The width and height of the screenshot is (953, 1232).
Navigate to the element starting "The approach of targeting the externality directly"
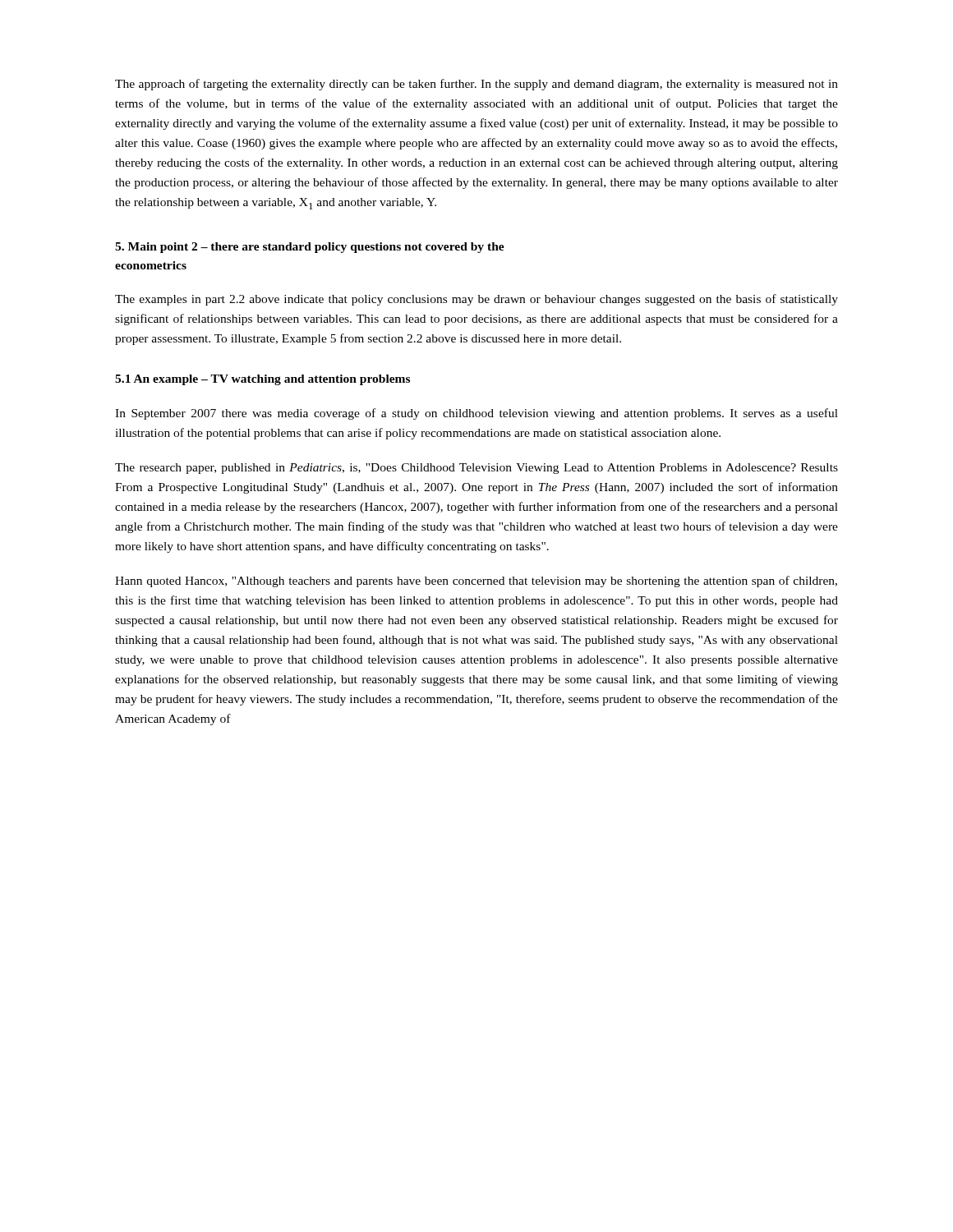tap(476, 144)
